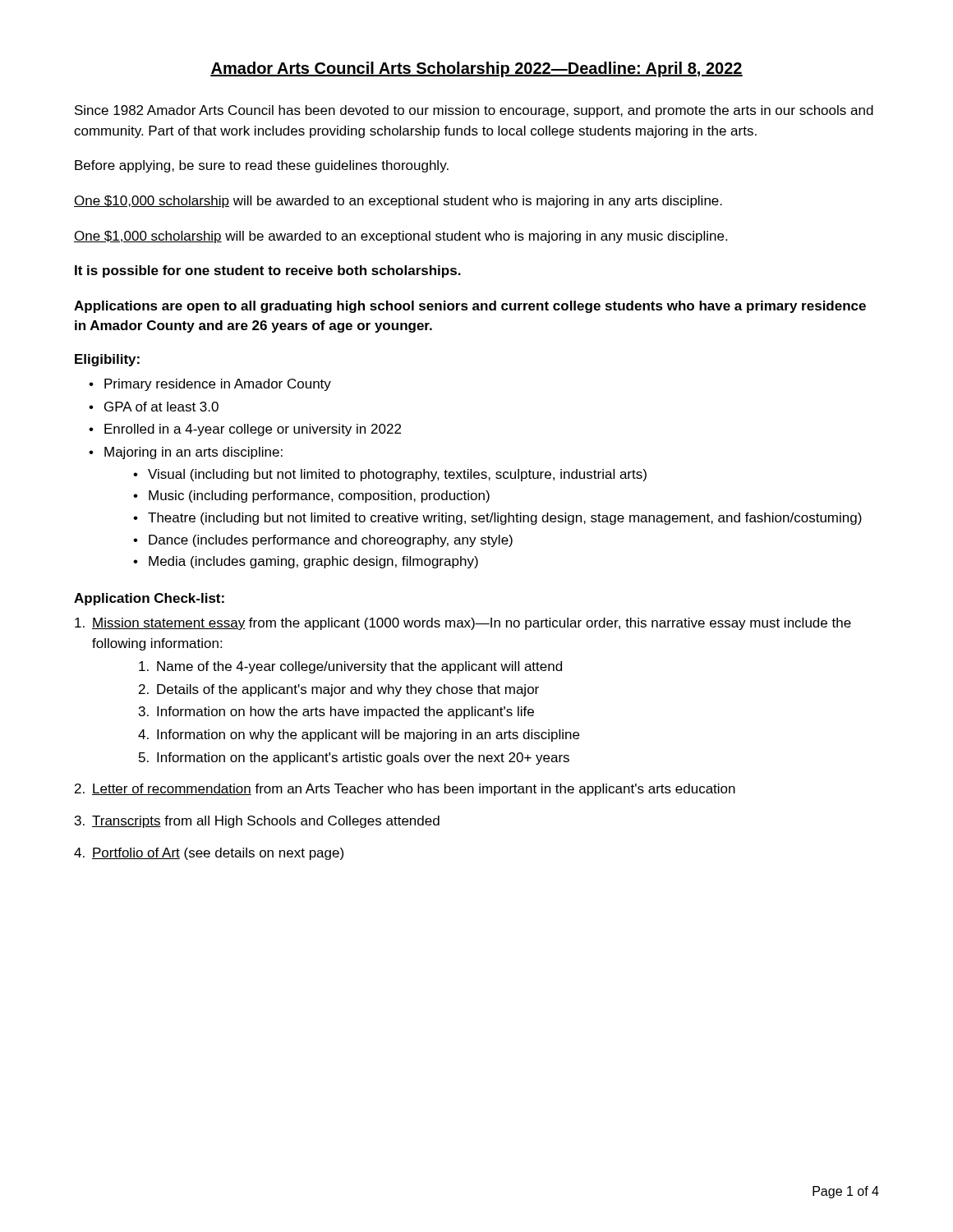Screen dimensions: 1232x953
Task: Select the passage starting "4. Portfolio of Art (see details"
Action: pos(209,853)
